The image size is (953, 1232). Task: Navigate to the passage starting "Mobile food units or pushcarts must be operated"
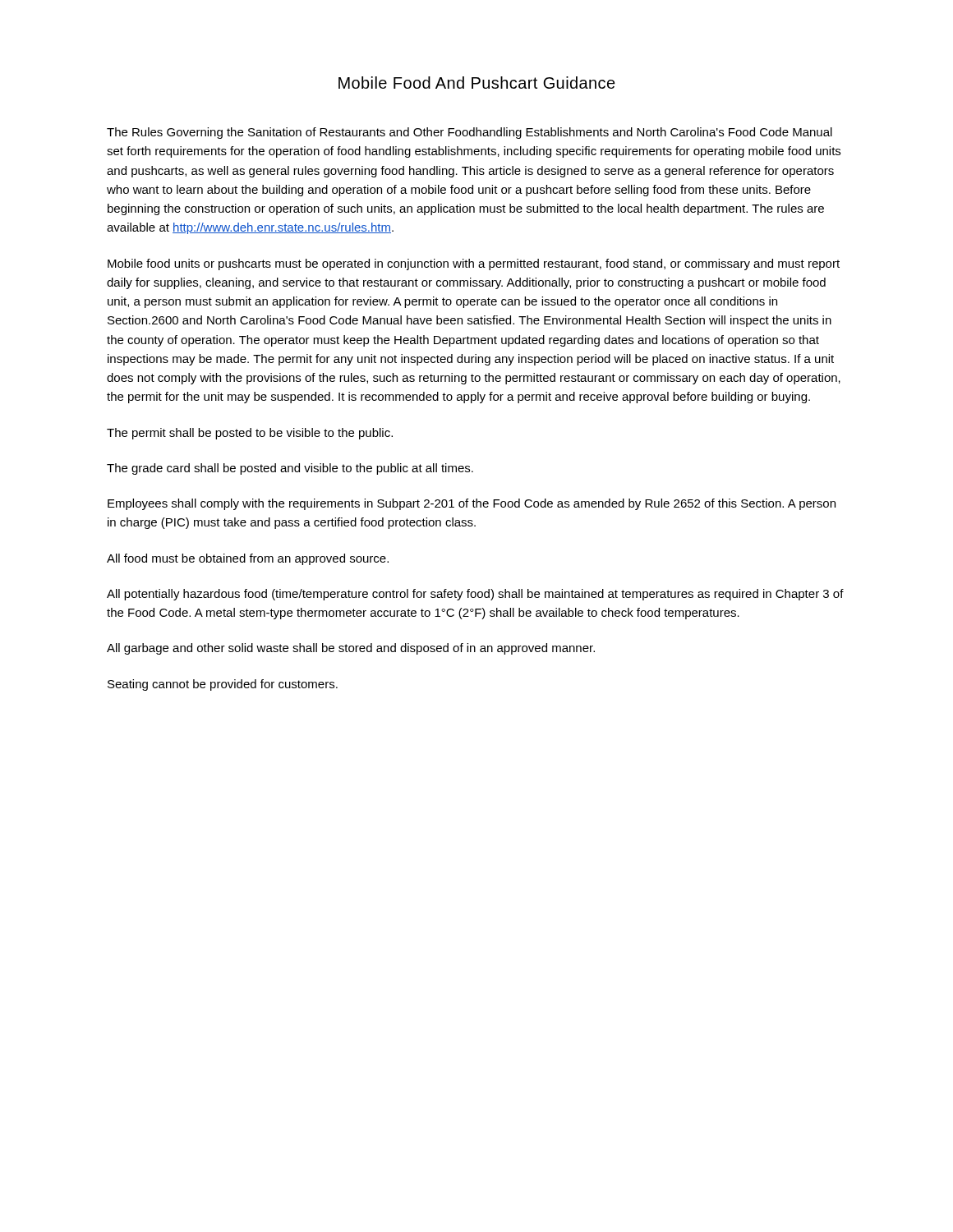pos(476,330)
